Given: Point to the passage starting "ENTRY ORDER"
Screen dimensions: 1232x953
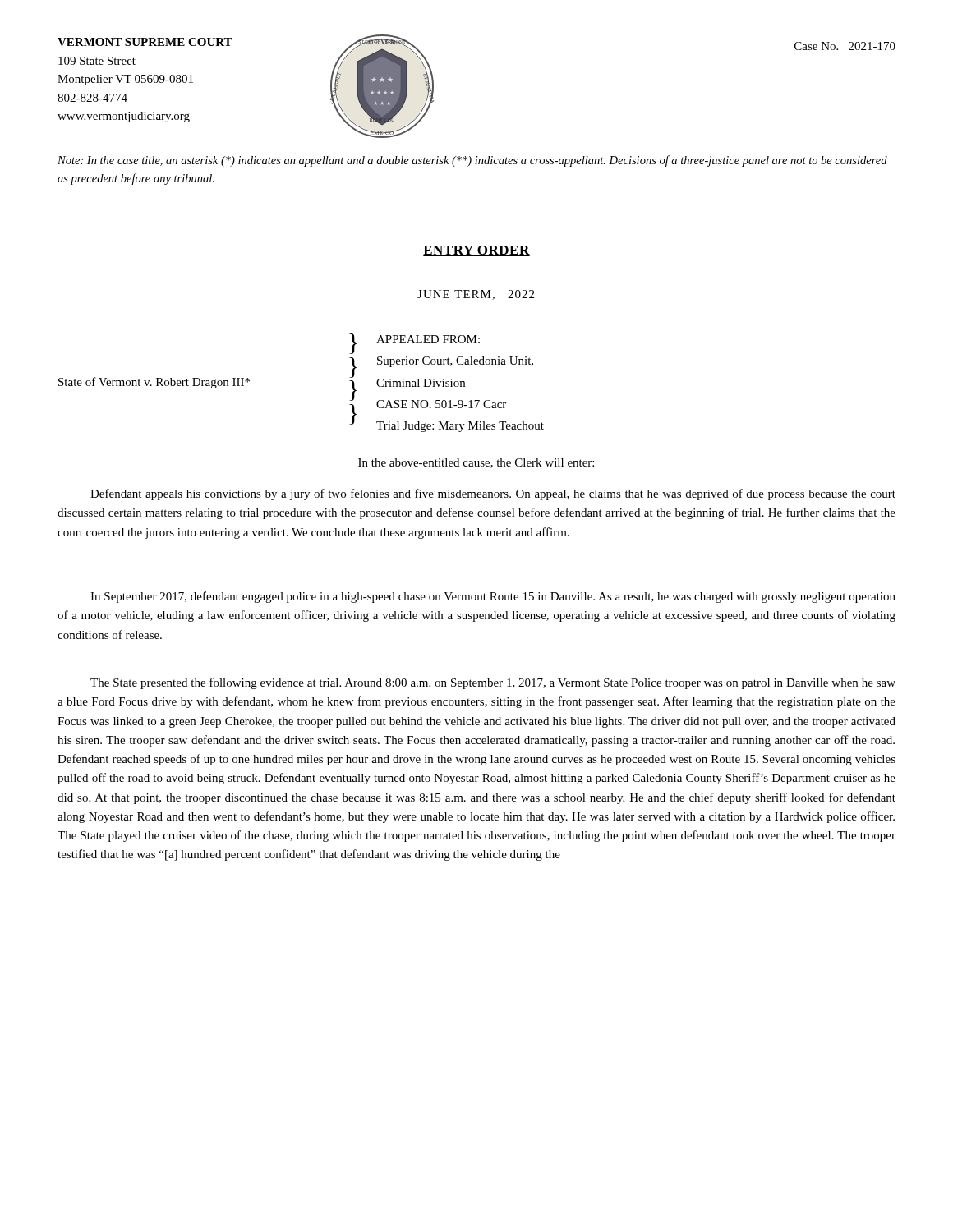Looking at the screenshot, I should point(476,250).
